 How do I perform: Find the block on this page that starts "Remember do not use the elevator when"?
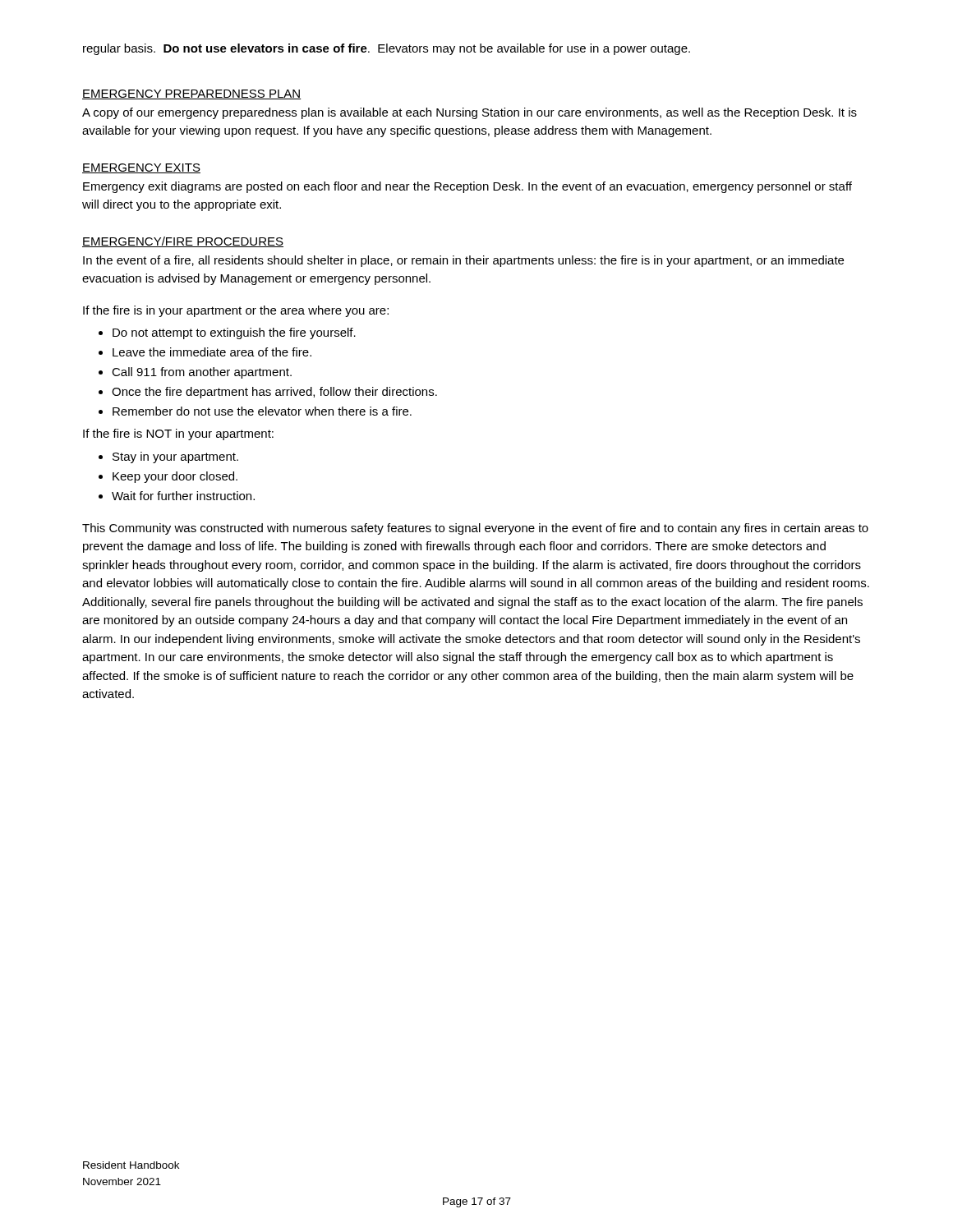point(255,411)
